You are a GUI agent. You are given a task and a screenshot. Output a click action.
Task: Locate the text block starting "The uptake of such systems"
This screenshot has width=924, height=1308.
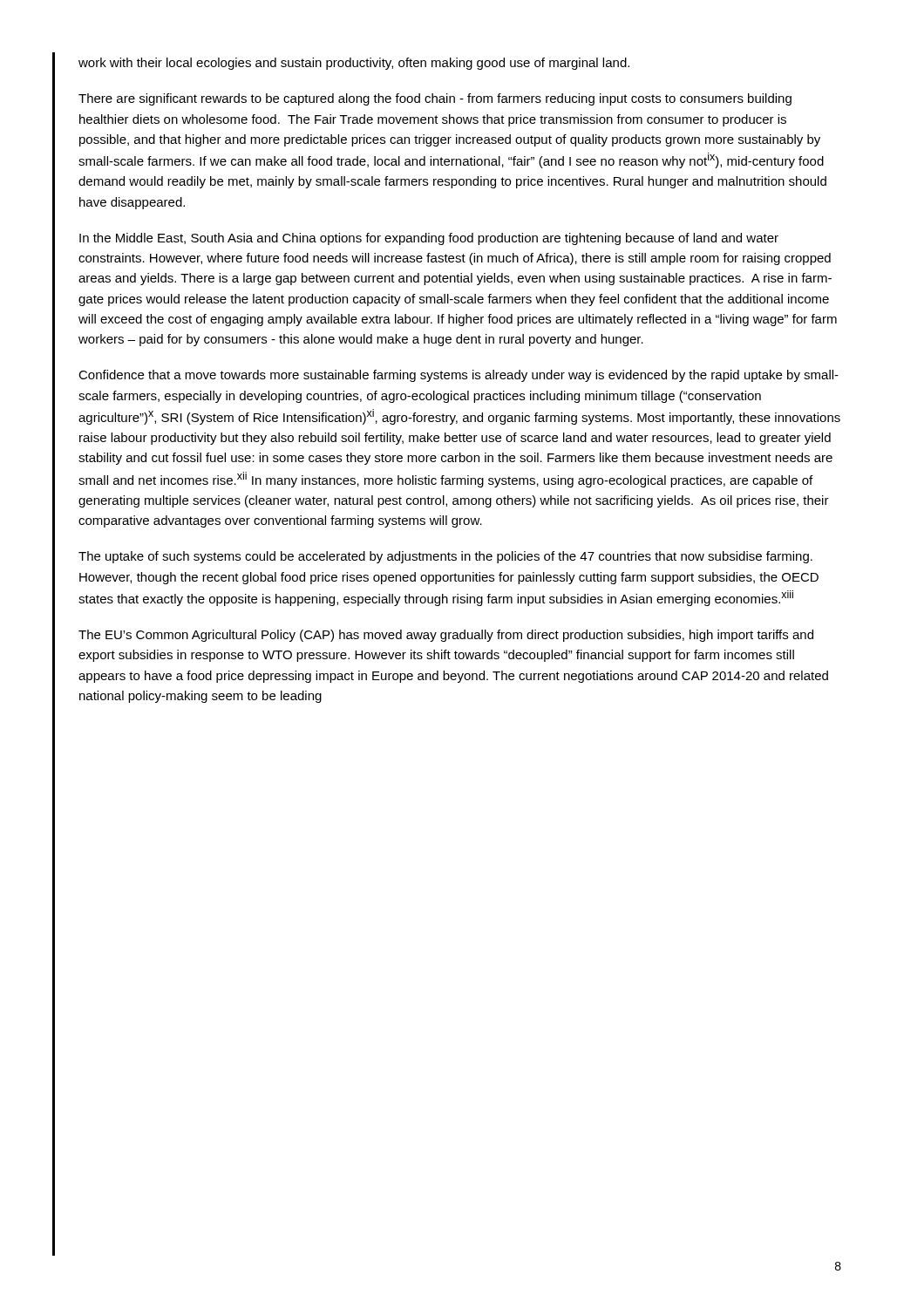(x=449, y=577)
